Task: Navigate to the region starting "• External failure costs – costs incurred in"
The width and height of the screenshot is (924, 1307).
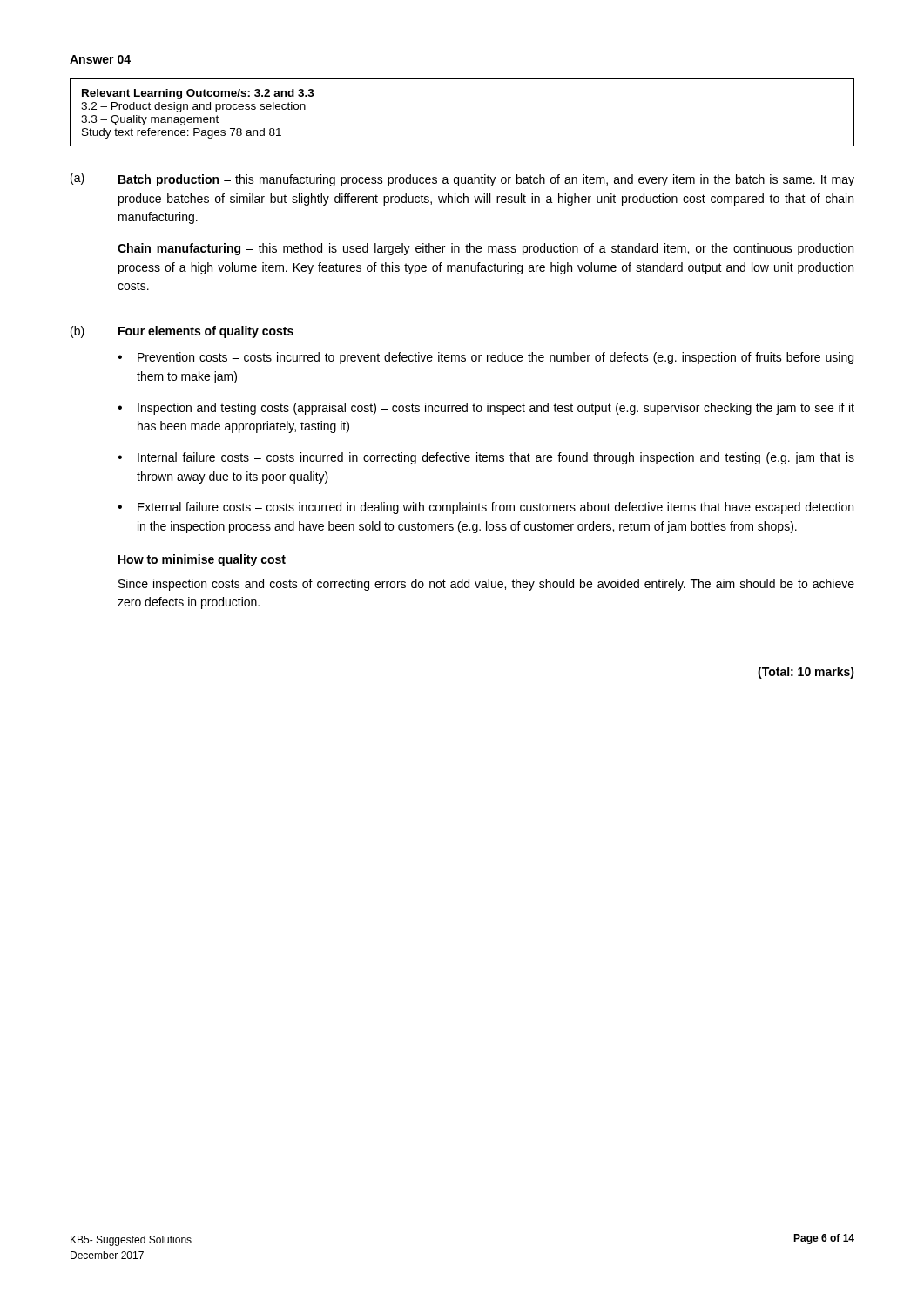Action: pos(486,518)
